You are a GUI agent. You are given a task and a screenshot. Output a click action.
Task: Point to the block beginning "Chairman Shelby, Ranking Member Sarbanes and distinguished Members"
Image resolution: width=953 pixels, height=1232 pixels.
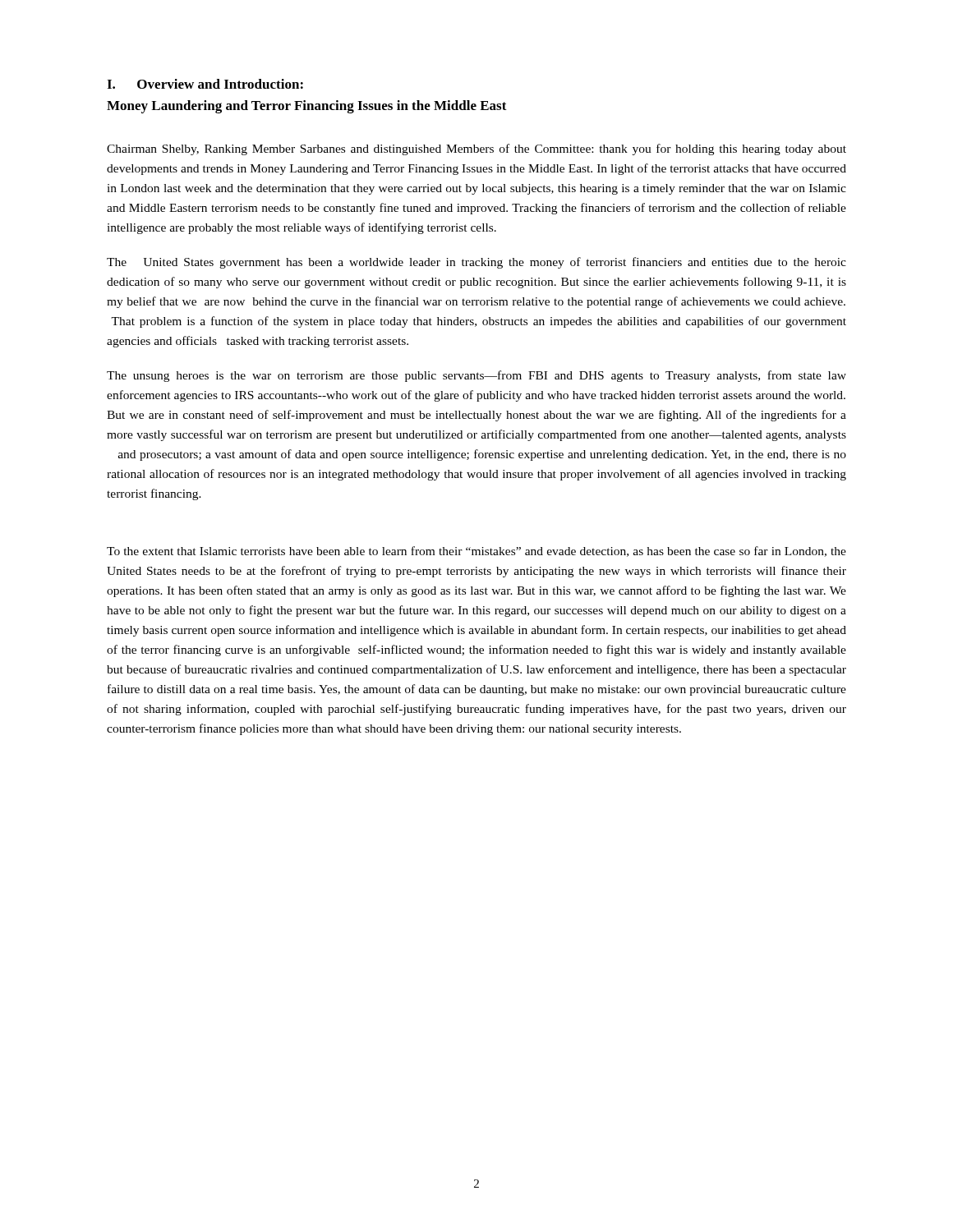pos(476,188)
